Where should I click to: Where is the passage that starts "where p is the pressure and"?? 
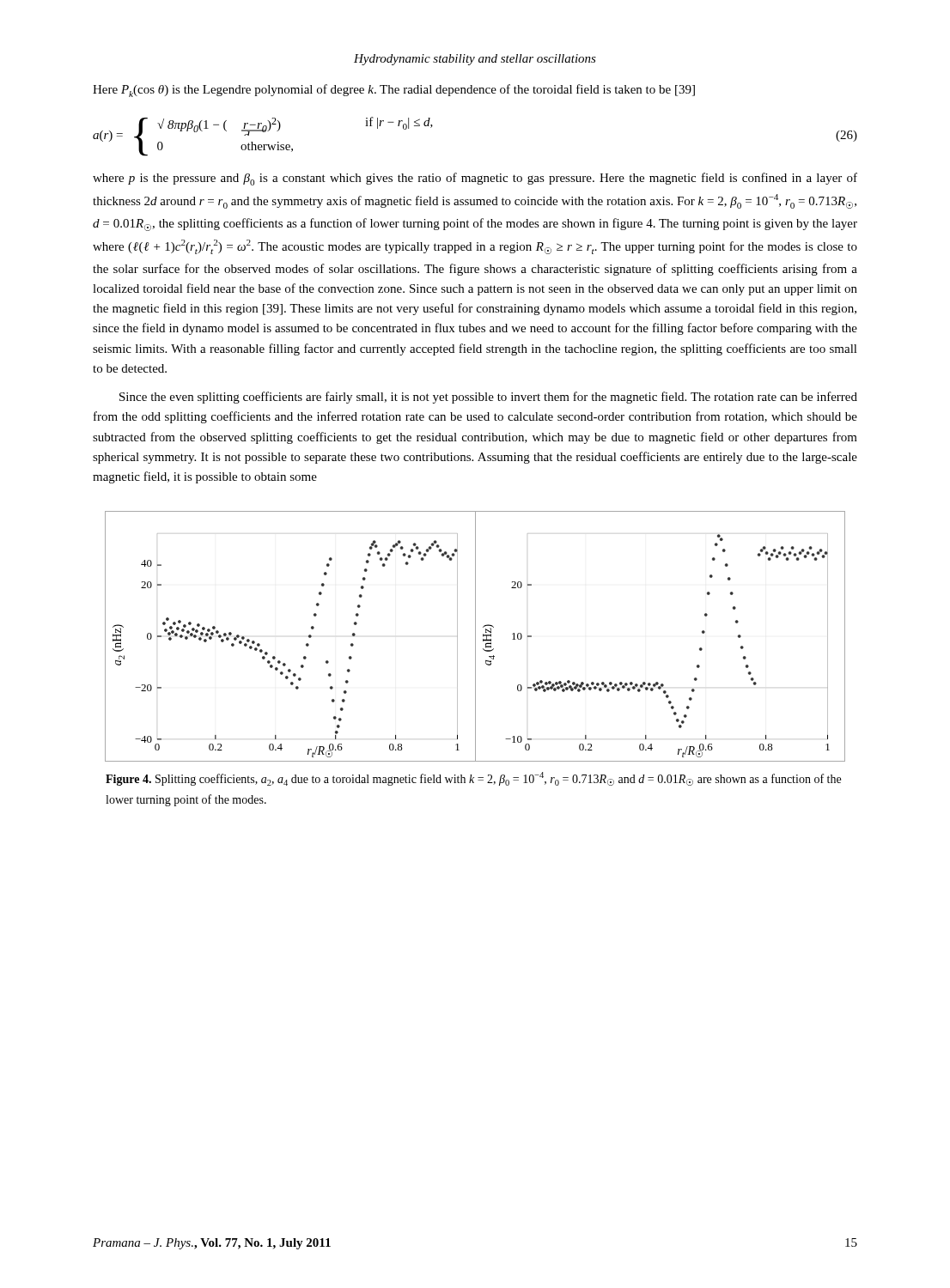[475, 273]
